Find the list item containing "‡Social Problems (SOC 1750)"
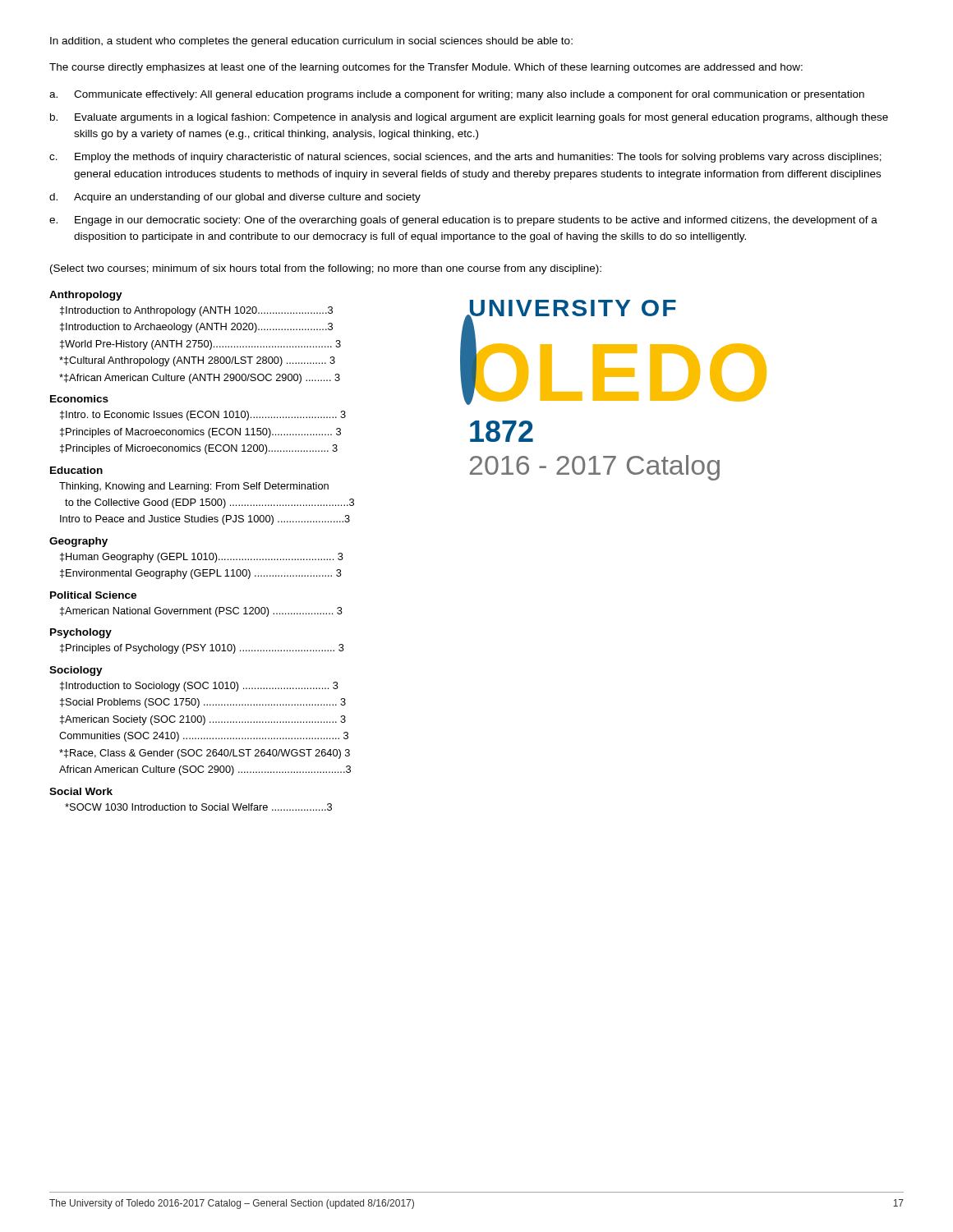This screenshot has height=1232, width=953. click(203, 702)
